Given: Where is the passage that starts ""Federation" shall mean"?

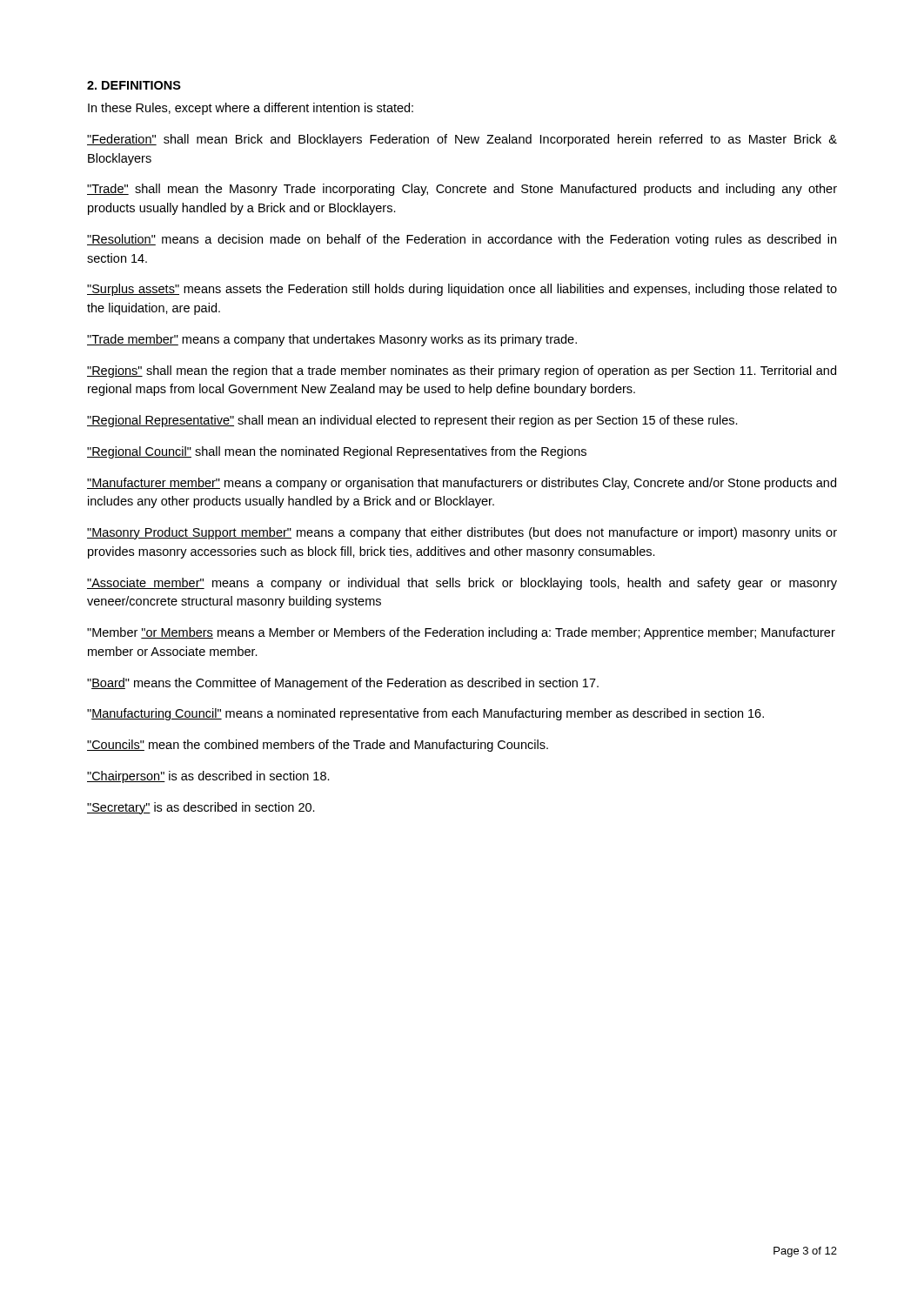Looking at the screenshot, I should click(462, 148).
